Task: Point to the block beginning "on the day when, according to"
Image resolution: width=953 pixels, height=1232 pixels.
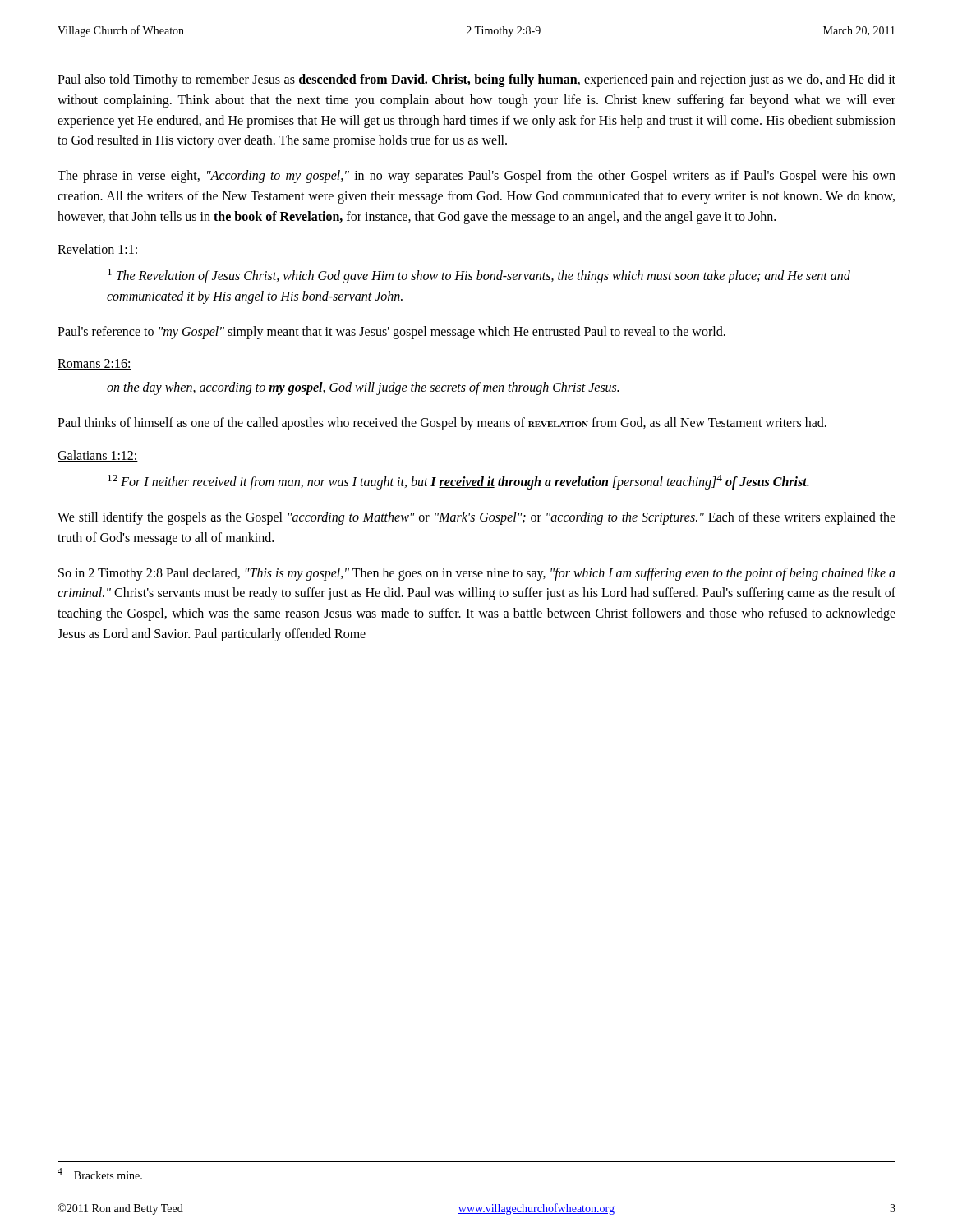Action: pos(363,388)
